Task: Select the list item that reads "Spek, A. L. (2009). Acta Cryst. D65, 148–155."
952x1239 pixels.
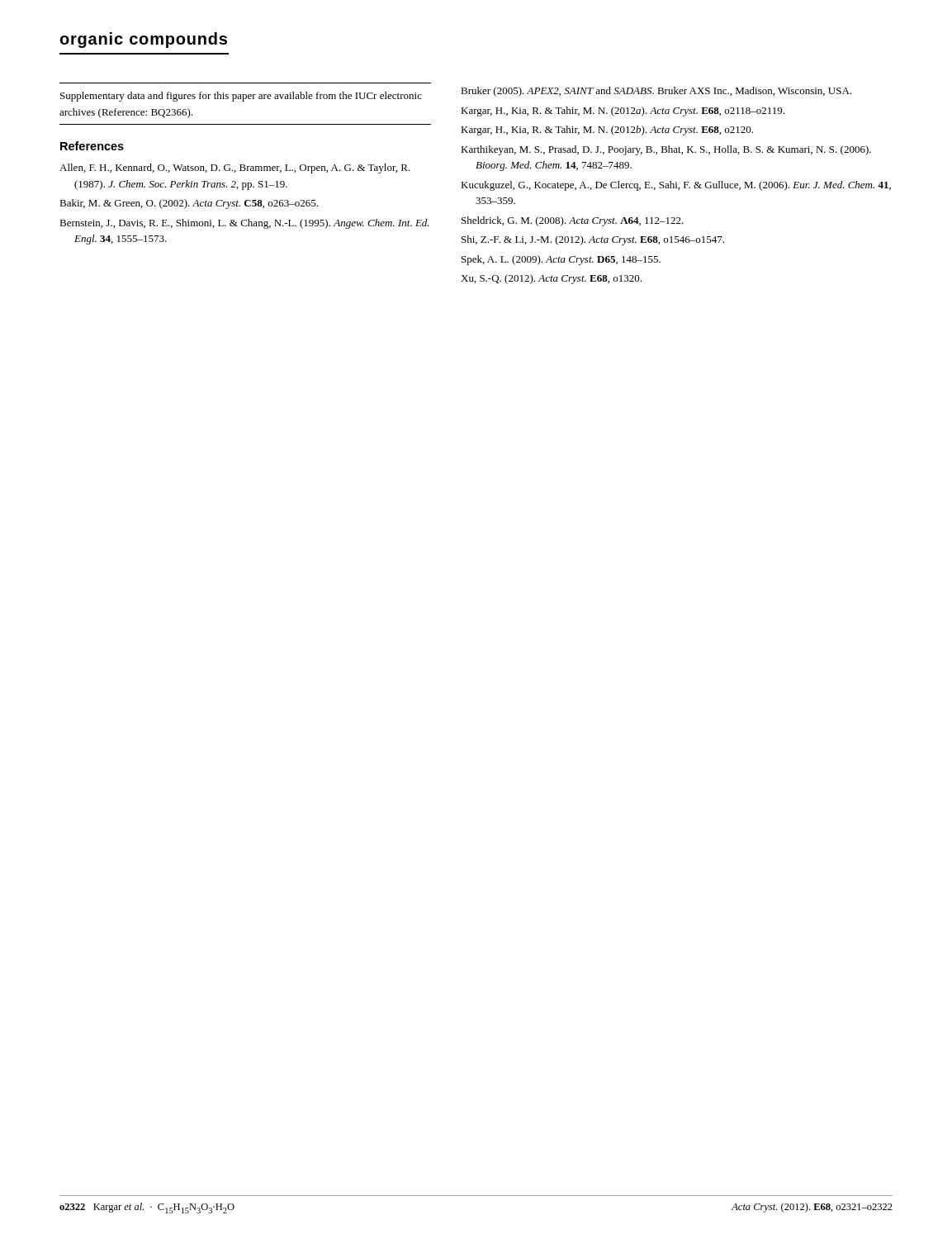Action: pos(561,259)
